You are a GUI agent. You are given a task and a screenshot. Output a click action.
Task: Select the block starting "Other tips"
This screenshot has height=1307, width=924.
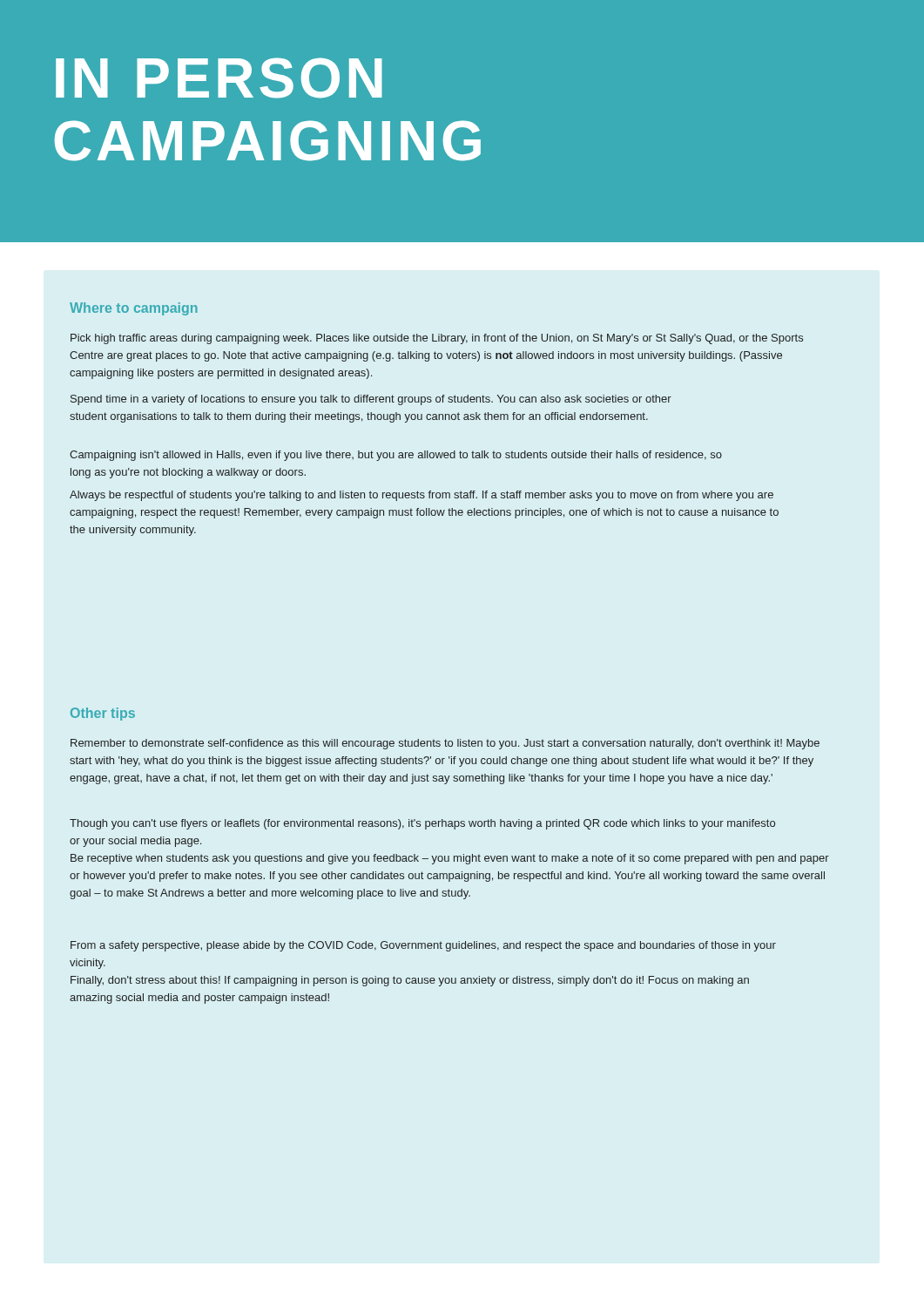(103, 713)
